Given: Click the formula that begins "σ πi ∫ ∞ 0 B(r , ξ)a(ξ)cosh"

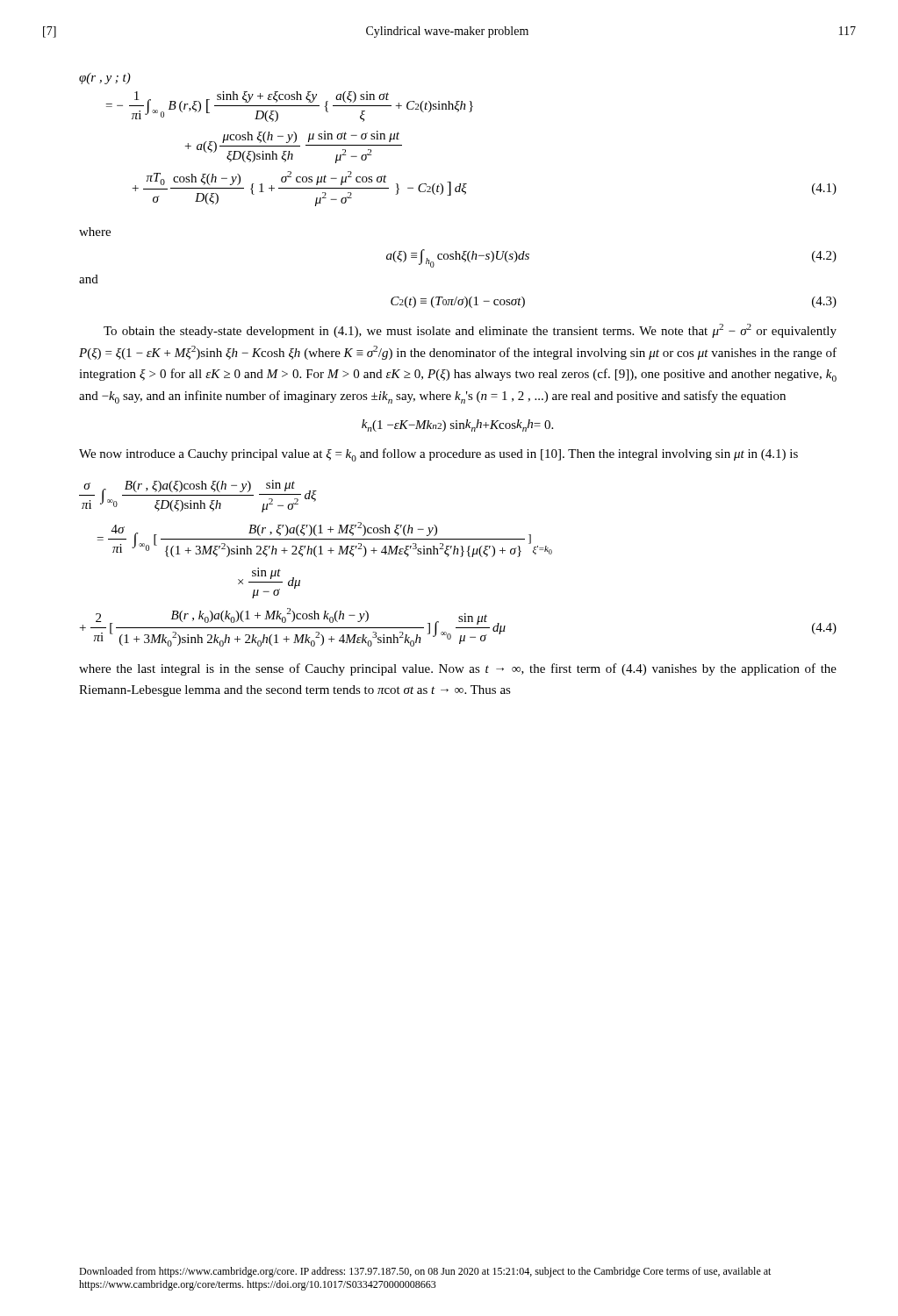Looking at the screenshot, I should [x=458, y=563].
